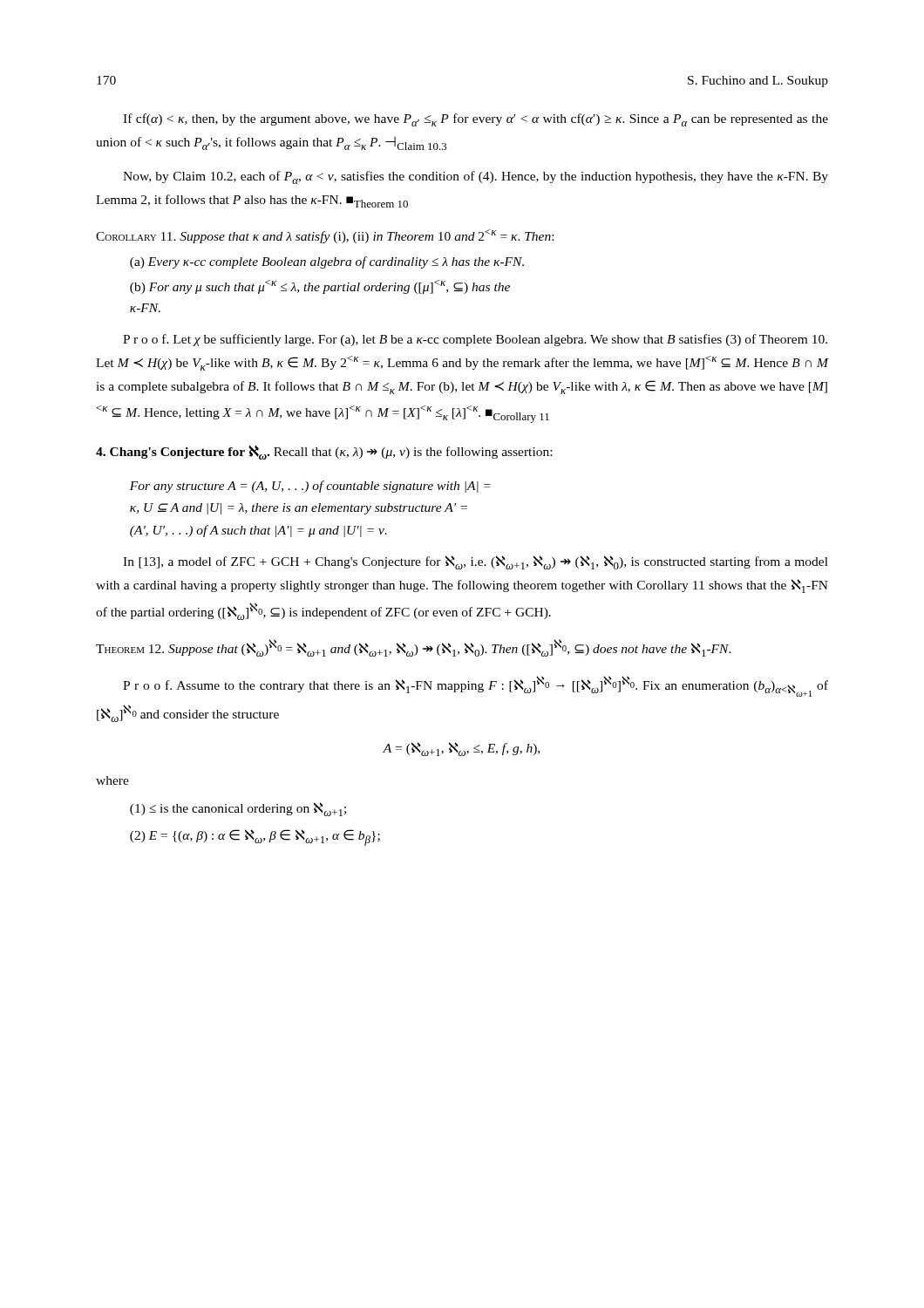Select the text block that says "Now, by Claim 10.2,"

[x=462, y=190]
